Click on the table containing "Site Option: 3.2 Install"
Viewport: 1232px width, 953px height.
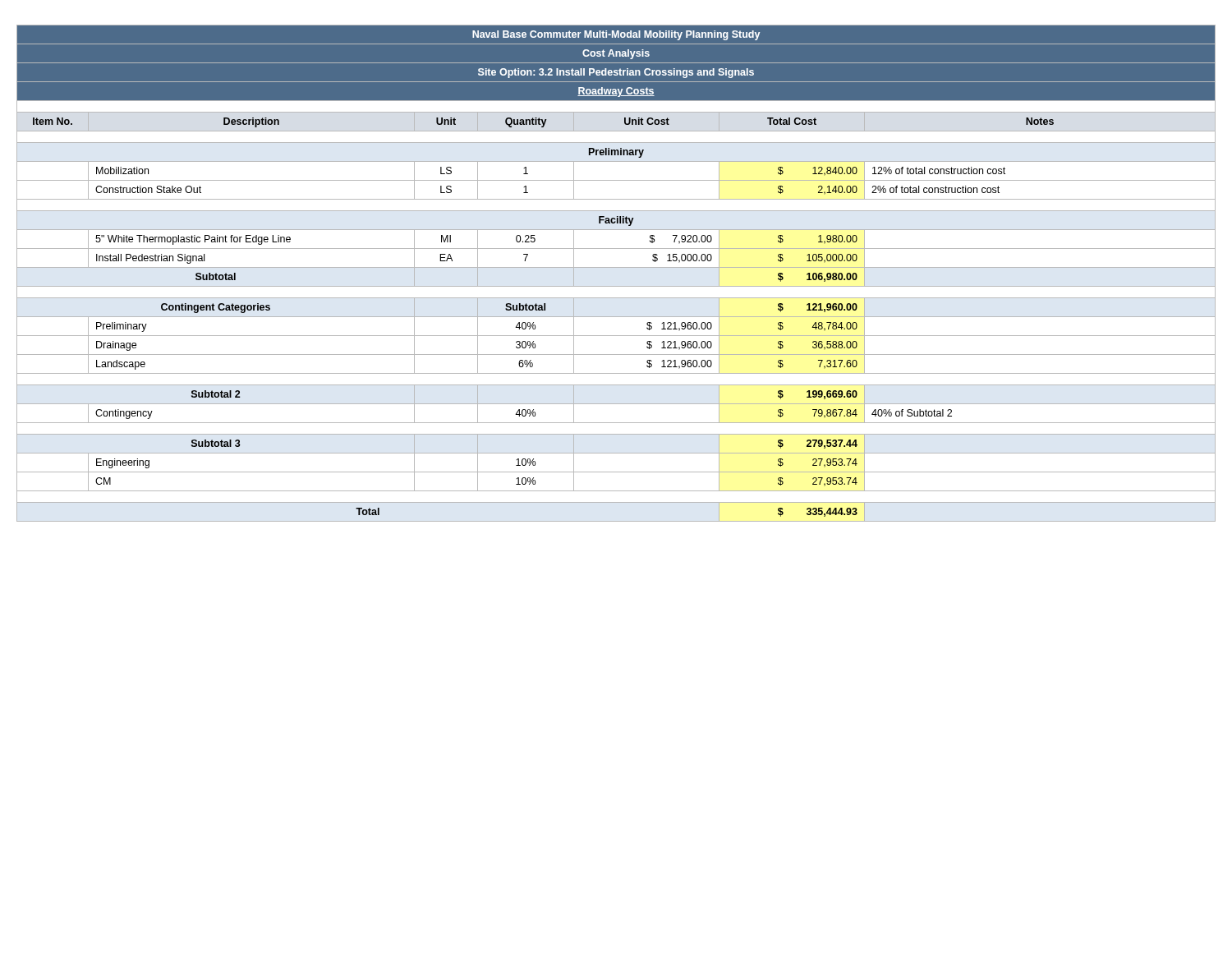pyautogui.click(x=616, y=273)
